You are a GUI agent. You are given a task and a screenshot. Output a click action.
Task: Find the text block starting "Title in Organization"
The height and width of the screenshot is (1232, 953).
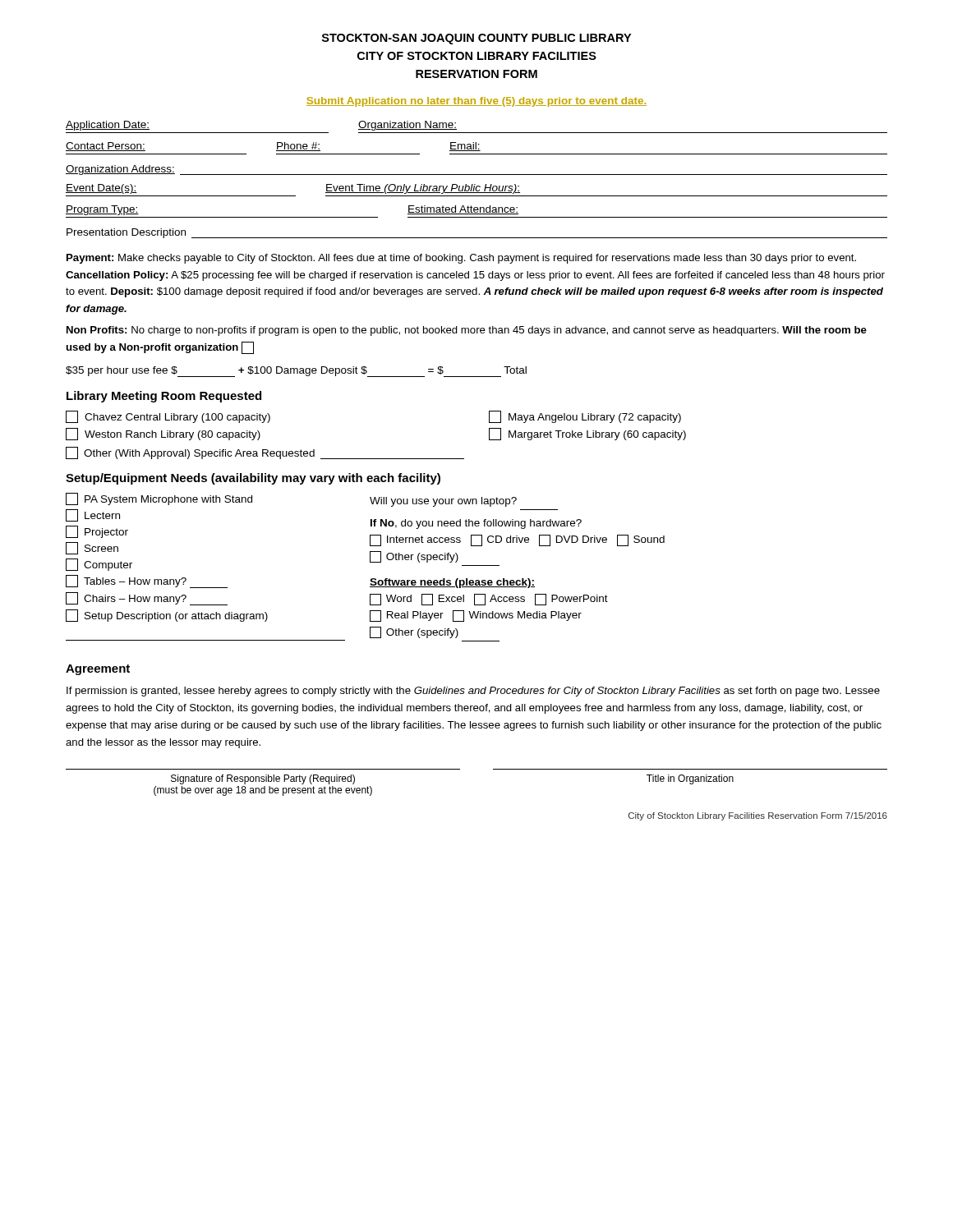click(690, 779)
